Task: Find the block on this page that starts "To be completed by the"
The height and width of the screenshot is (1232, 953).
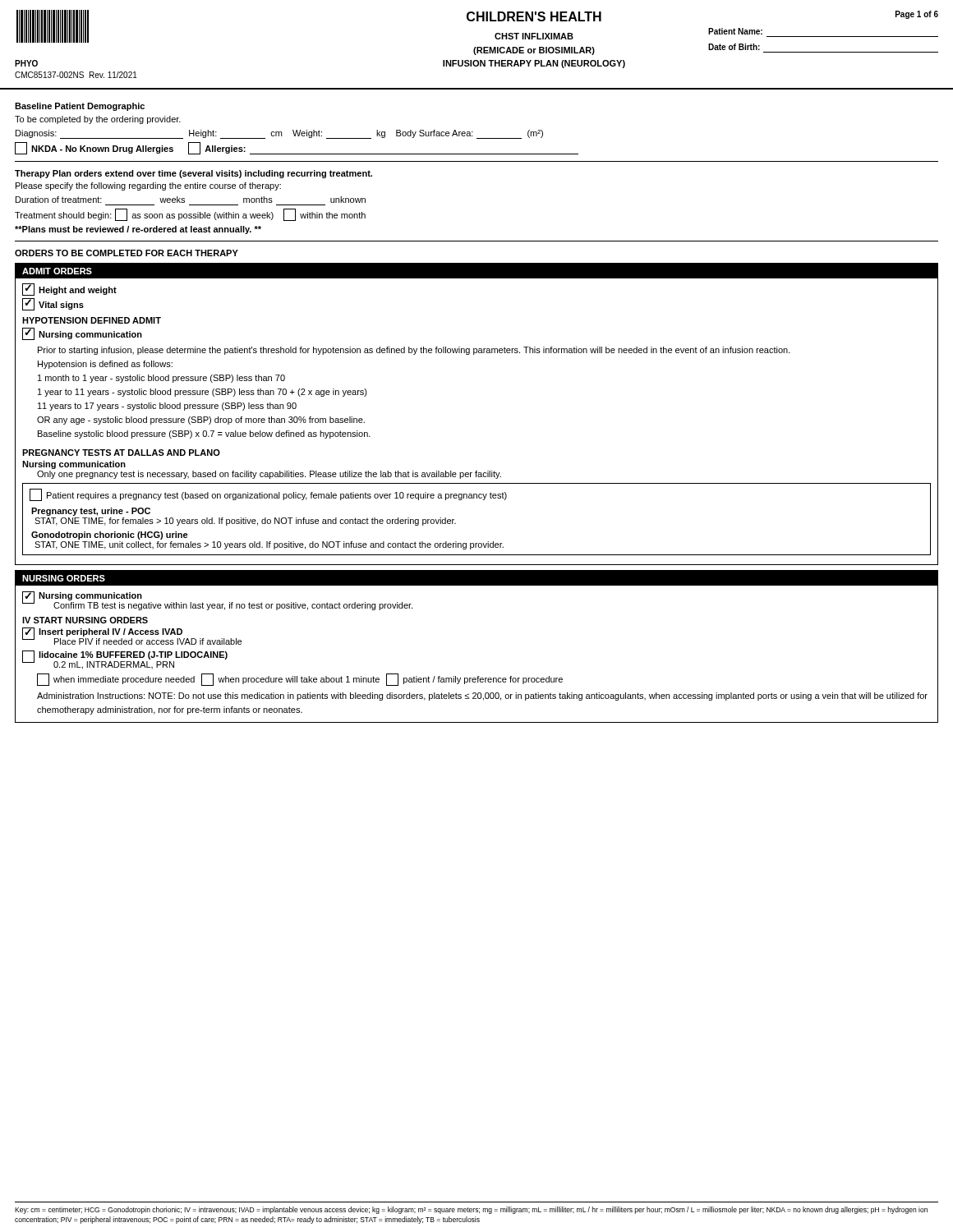Action: click(98, 119)
